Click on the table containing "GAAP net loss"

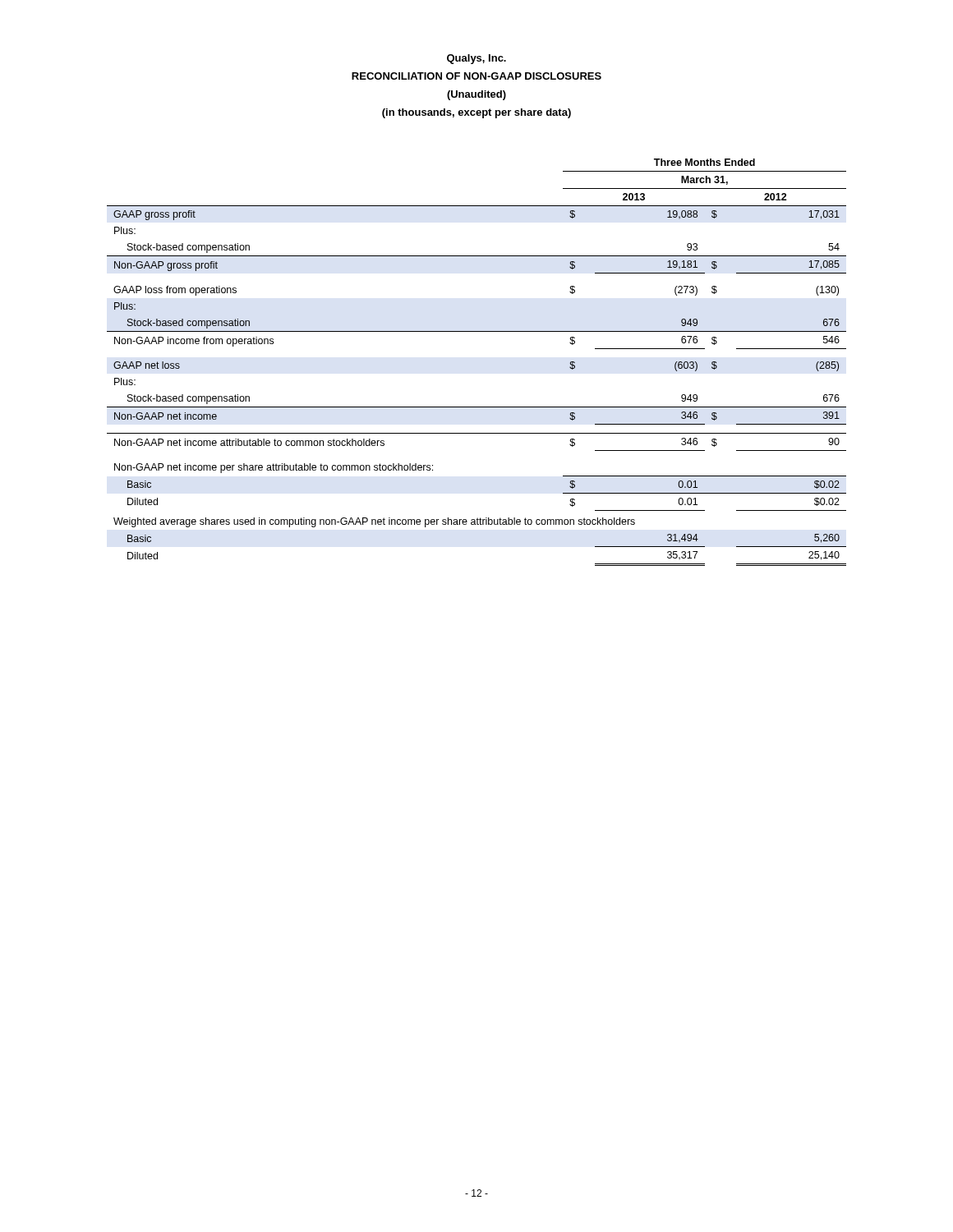coord(476,360)
